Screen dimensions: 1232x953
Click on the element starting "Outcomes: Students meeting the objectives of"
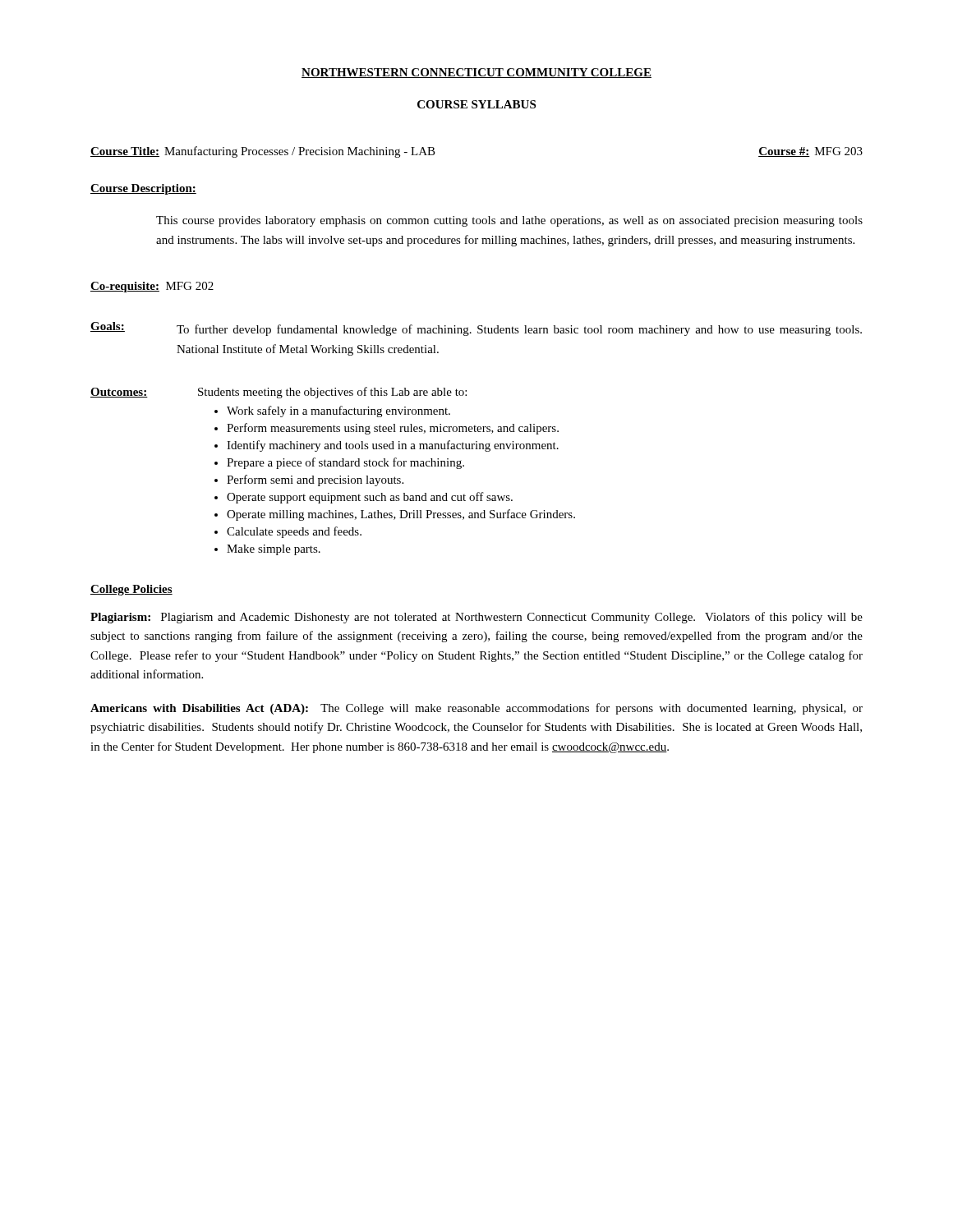coord(279,393)
